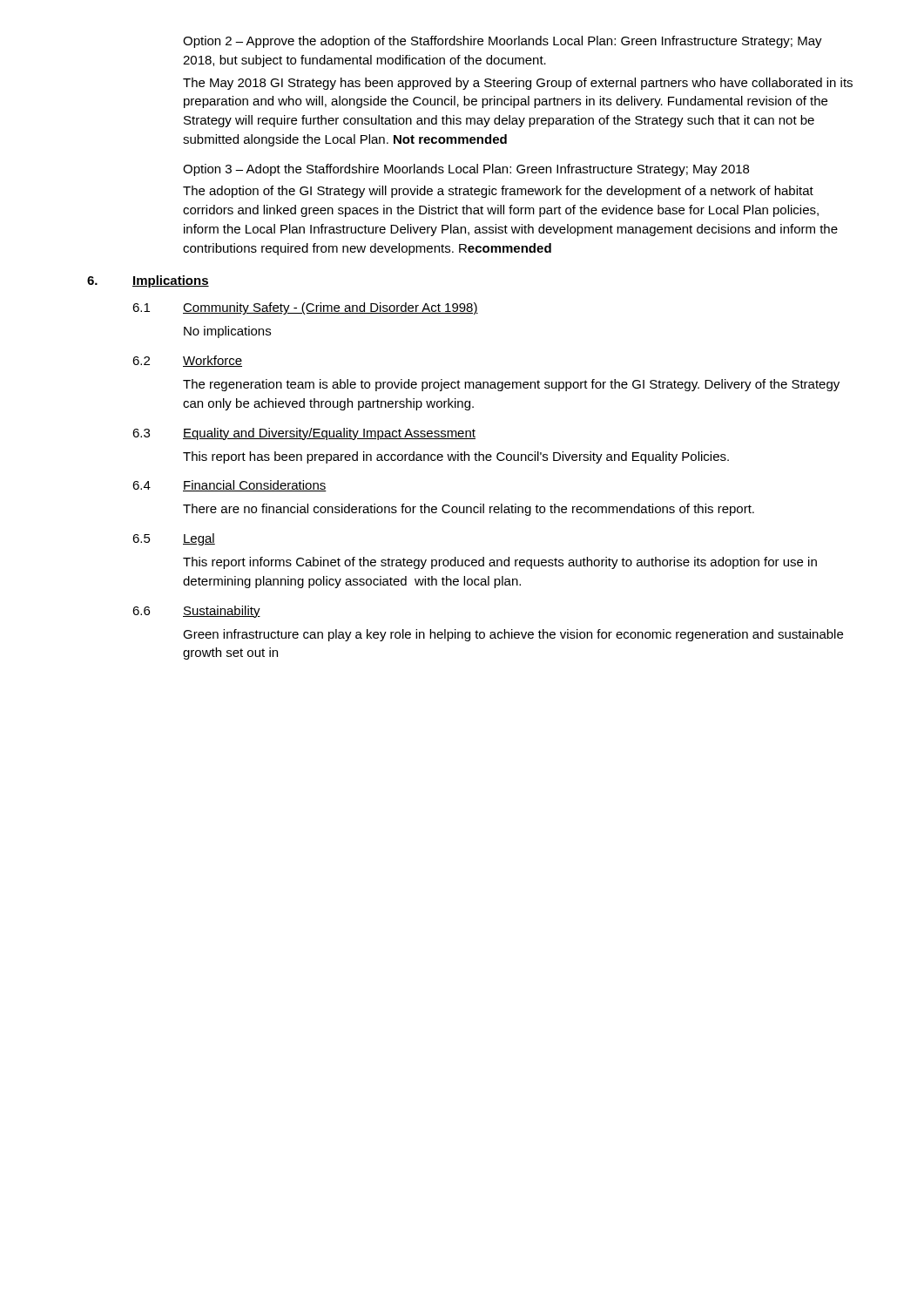Point to the text starting "6.2 Workforce"

coord(187,360)
